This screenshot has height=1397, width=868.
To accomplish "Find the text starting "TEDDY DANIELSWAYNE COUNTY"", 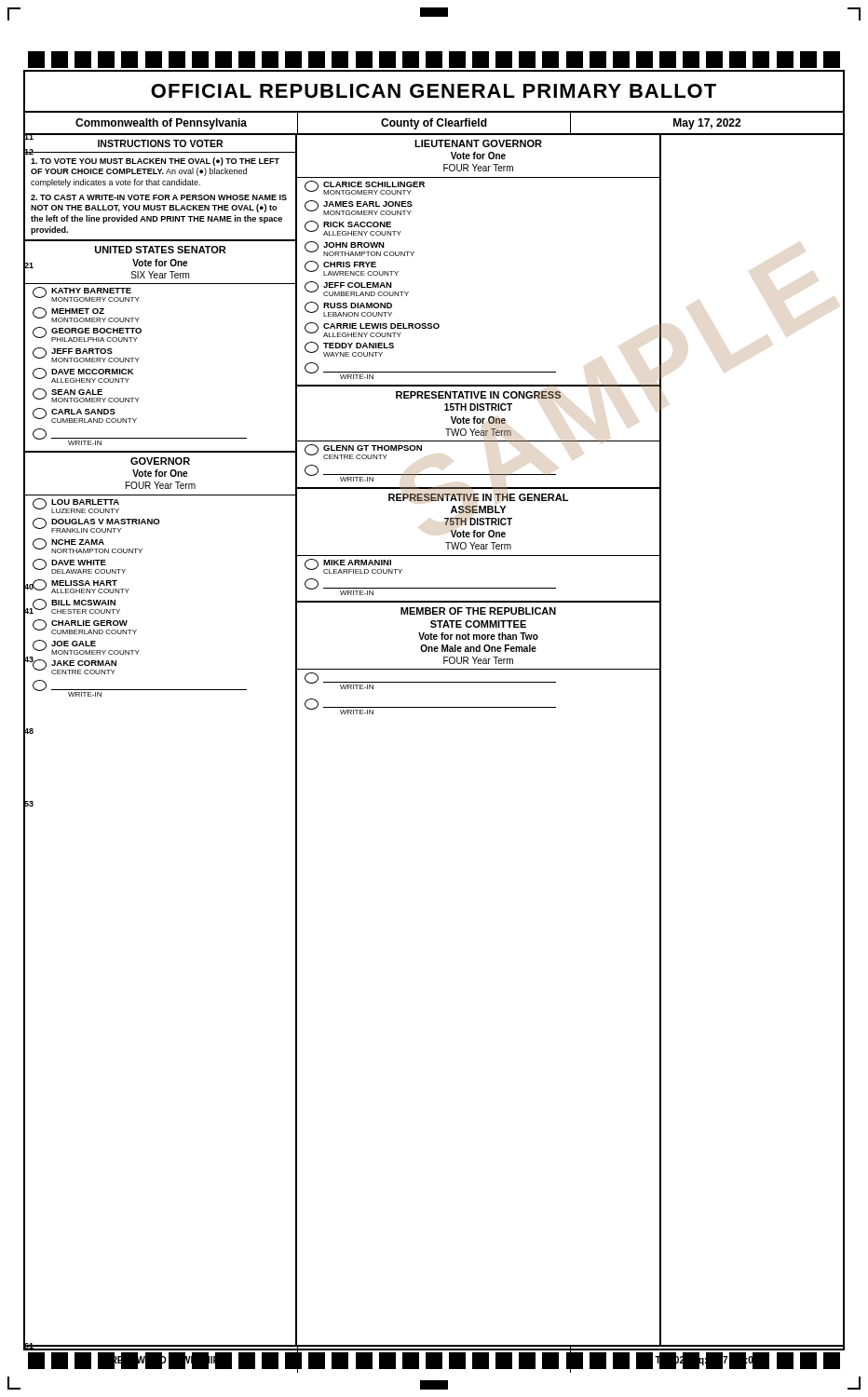I will coord(349,350).
